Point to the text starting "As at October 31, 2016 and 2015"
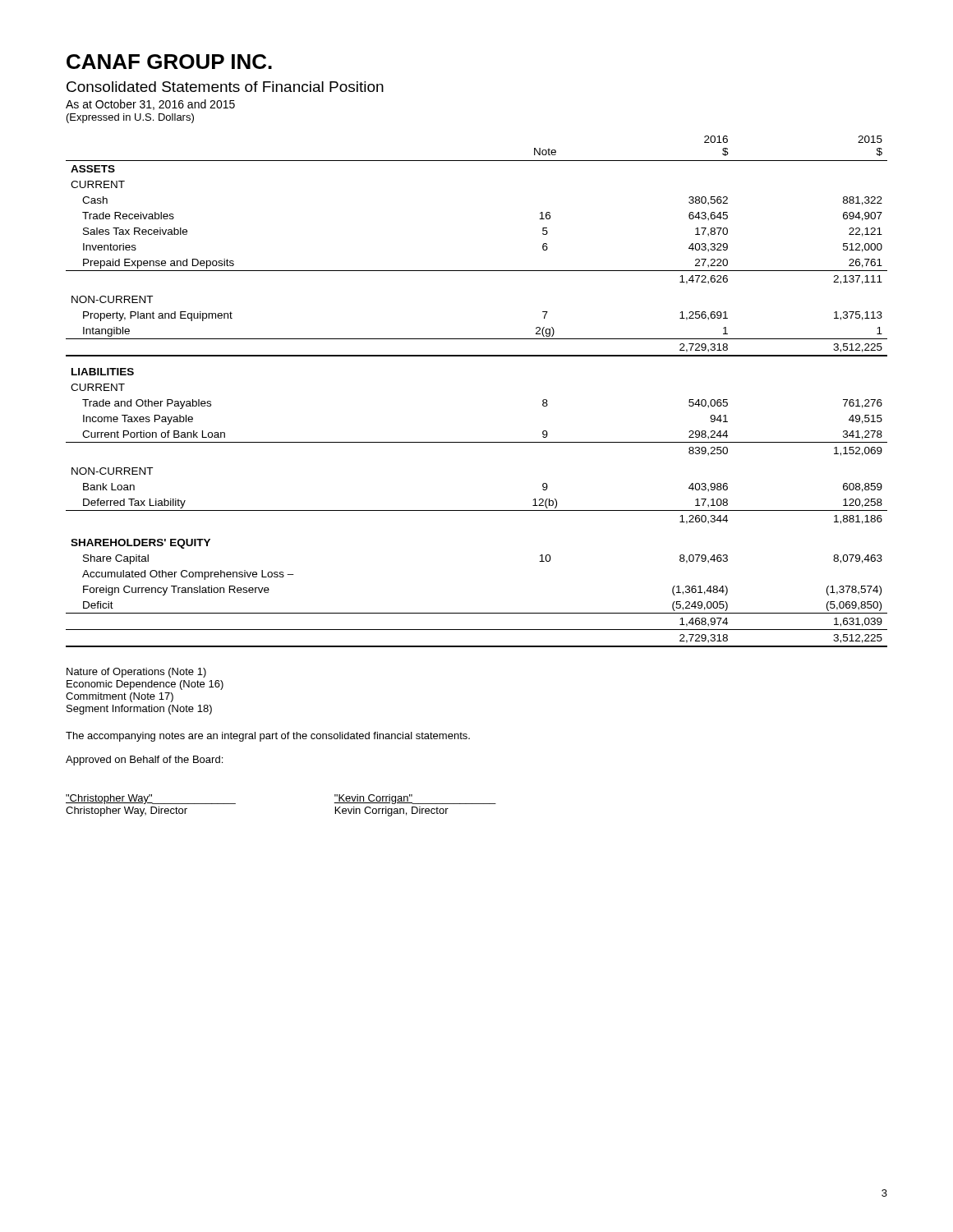The width and height of the screenshot is (953, 1232). coord(150,104)
